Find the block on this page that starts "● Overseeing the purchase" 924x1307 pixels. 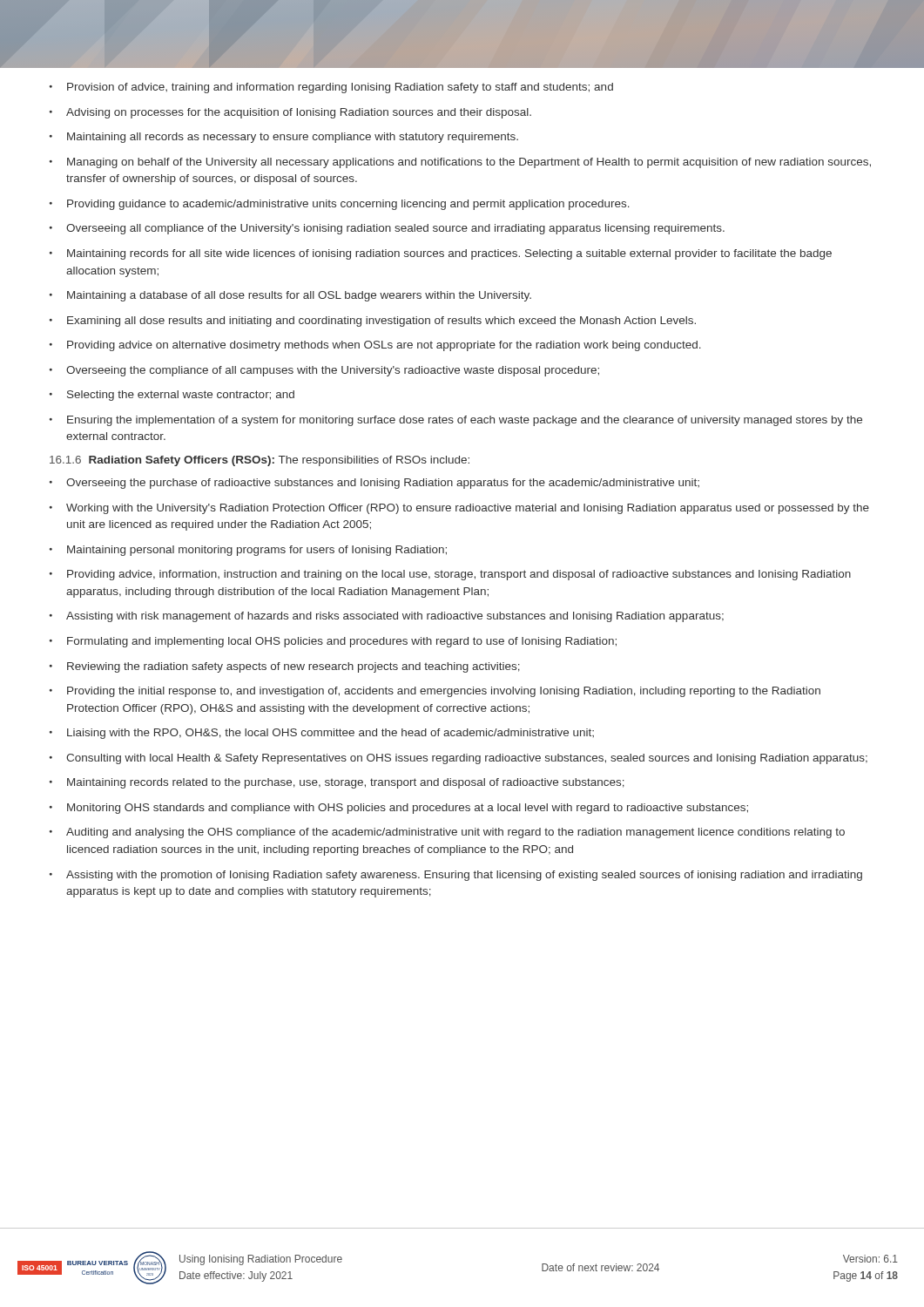[374, 483]
